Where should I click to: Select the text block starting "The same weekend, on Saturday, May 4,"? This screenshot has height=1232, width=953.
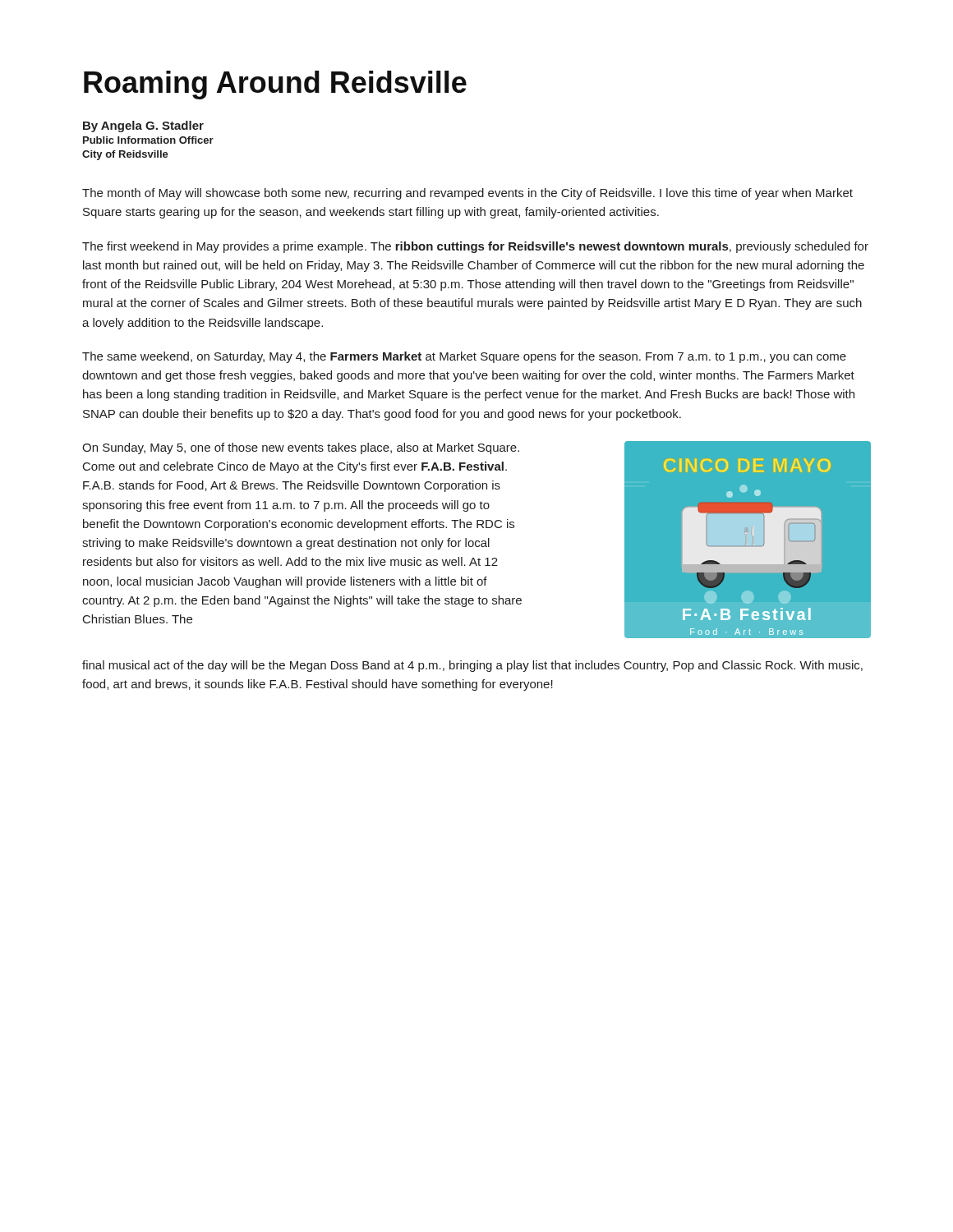pos(469,385)
